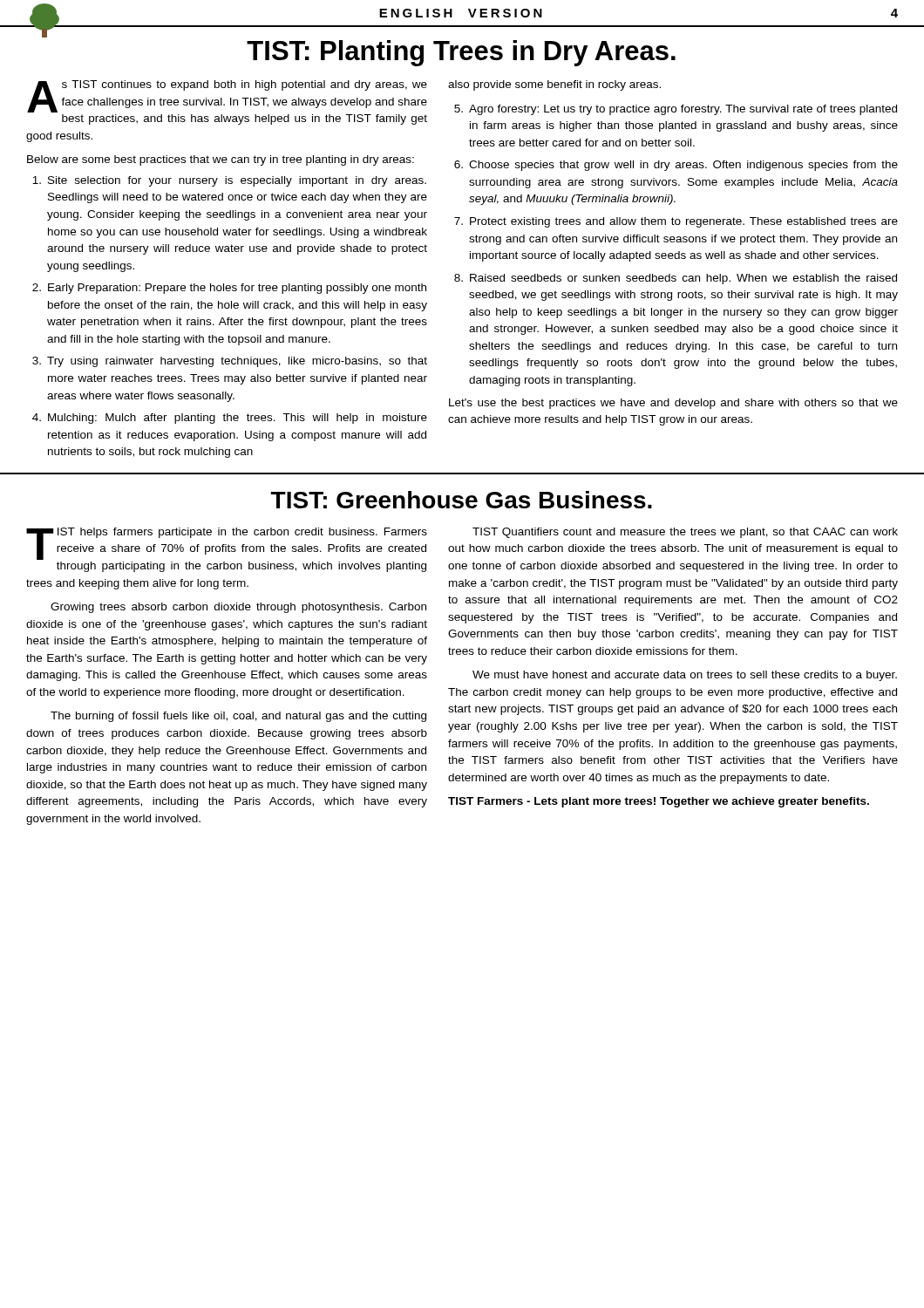
Task: Select the text block that reads "TIST Quantifiers count and measure the trees we"
Action: pos(673,591)
